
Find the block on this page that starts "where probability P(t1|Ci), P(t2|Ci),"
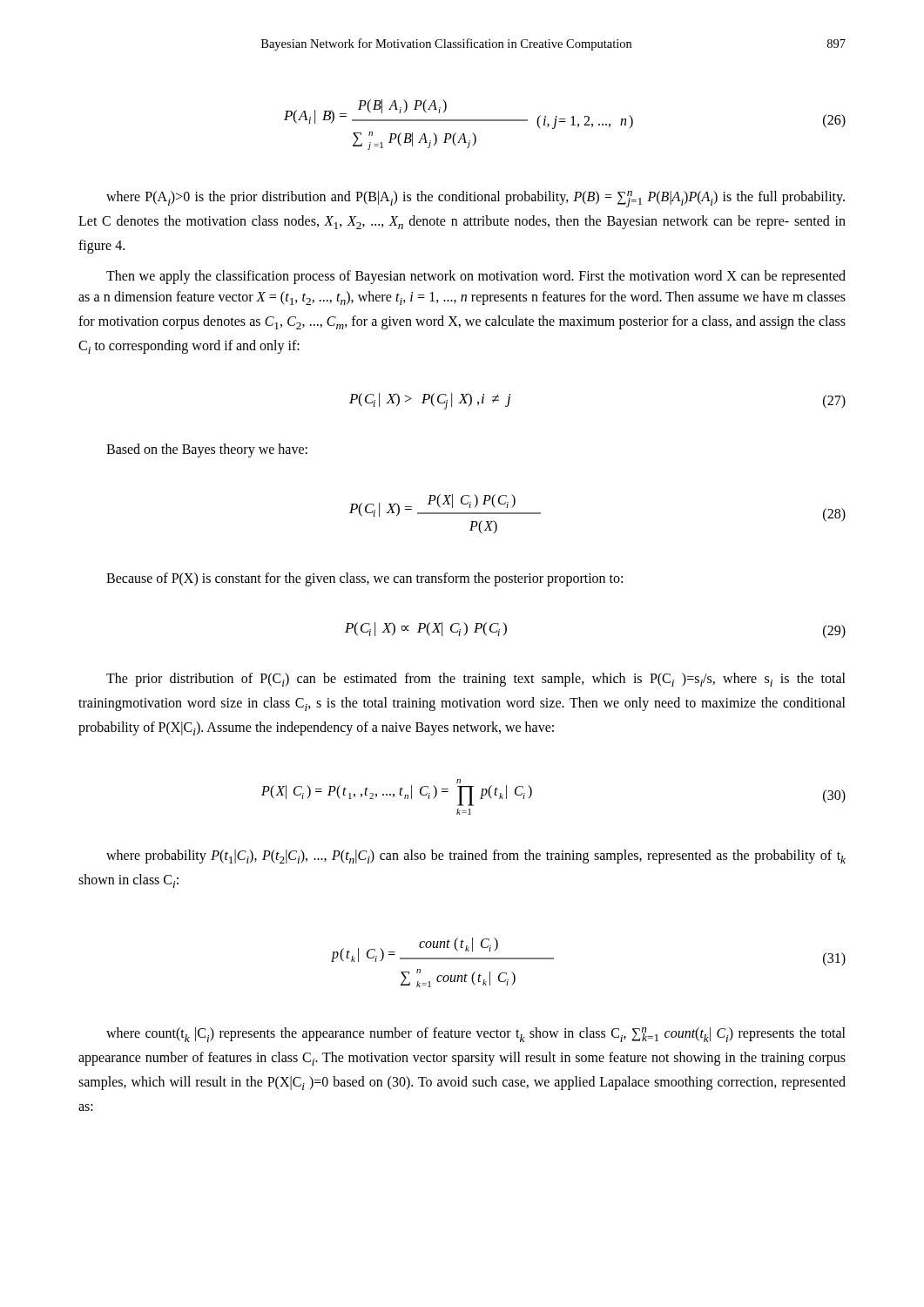coord(462,869)
